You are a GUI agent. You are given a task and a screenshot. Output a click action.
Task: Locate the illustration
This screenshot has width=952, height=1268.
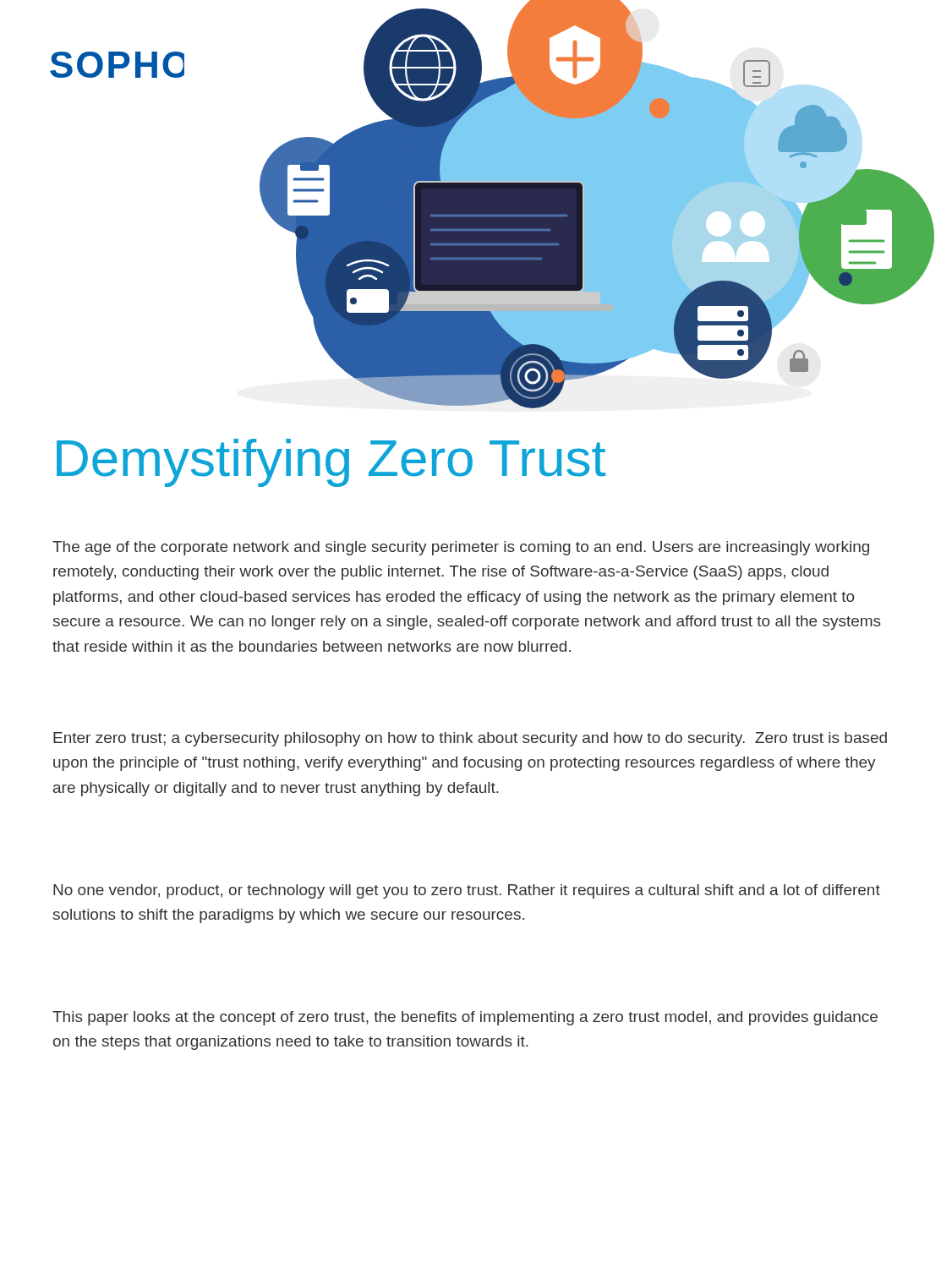(x=476, y=207)
